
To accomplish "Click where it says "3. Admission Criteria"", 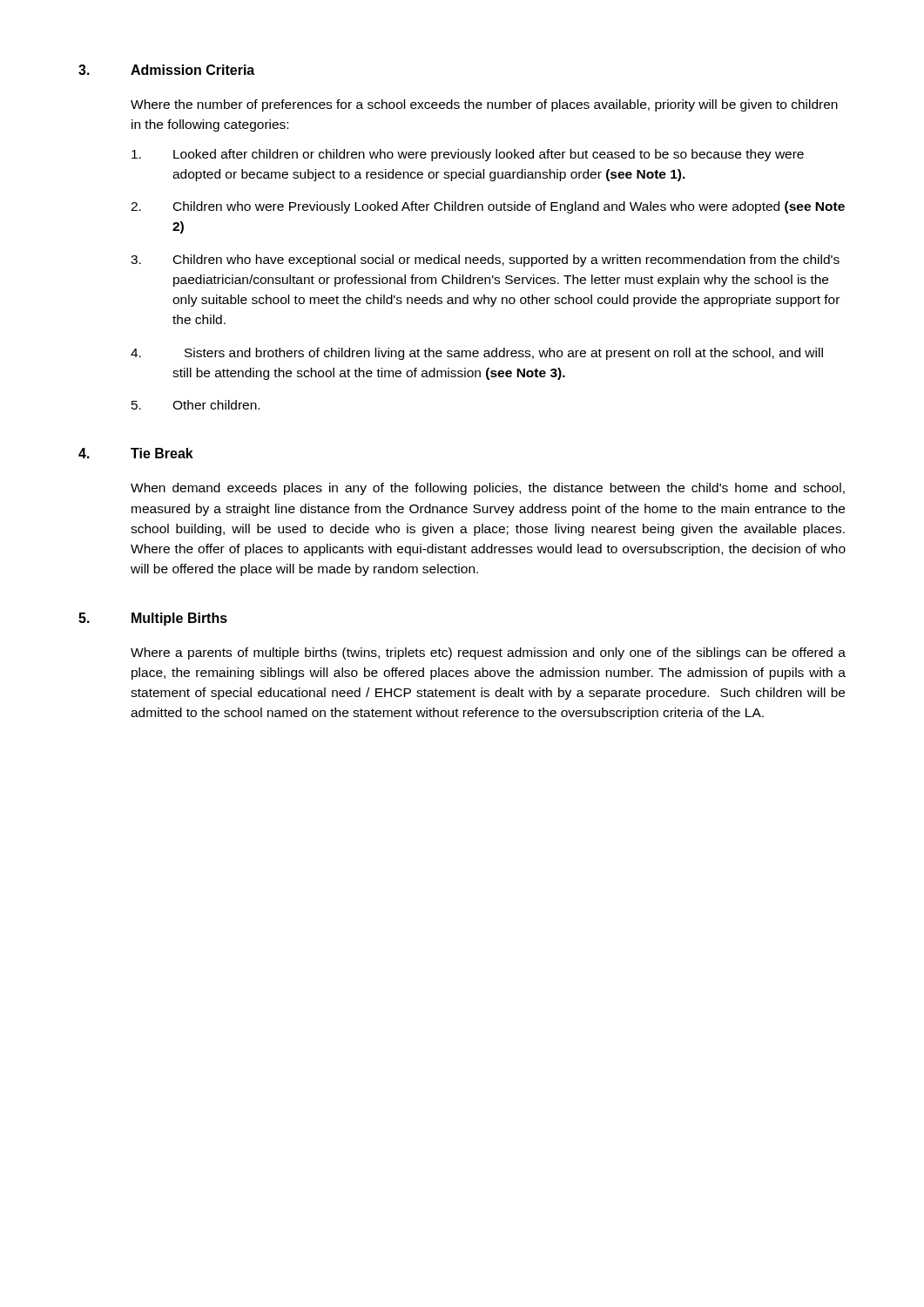I will (166, 71).
